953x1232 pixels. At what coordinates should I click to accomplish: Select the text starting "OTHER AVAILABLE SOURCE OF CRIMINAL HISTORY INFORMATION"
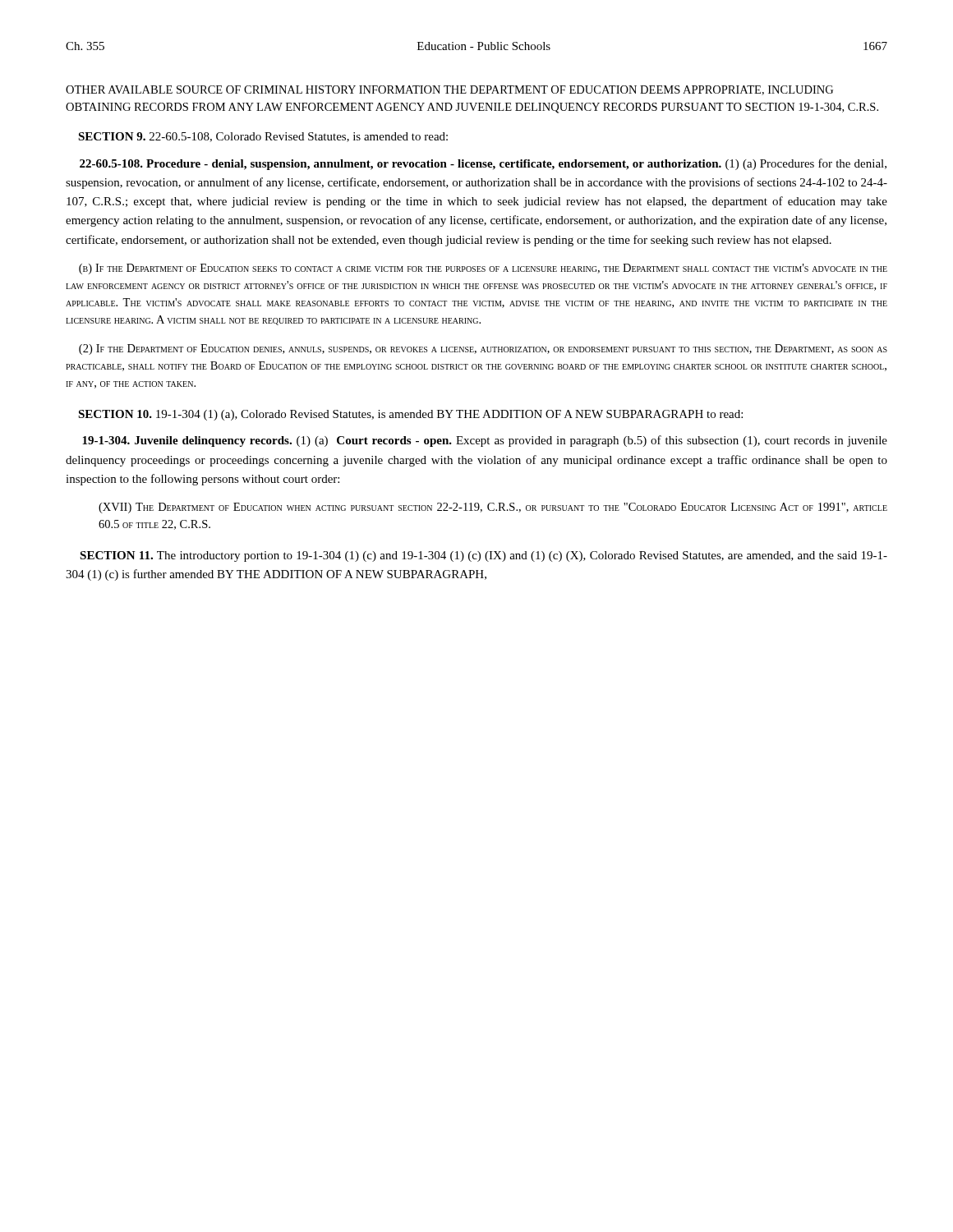472,98
